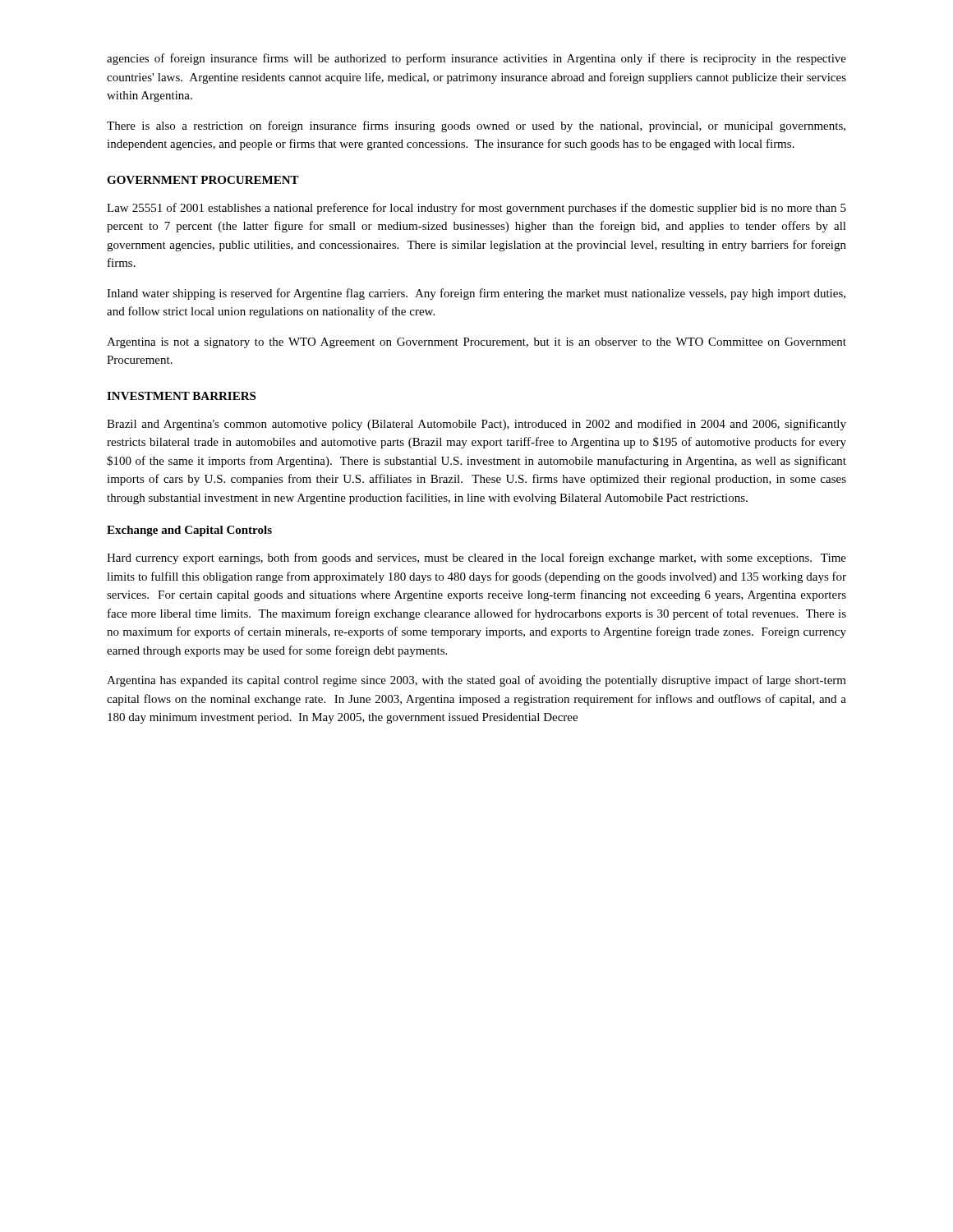This screenshot has width=953, height=1232.
Task: Find the text block with the text "There is also a restriction on foreign insurance"
Action: [x=476, y=134]
